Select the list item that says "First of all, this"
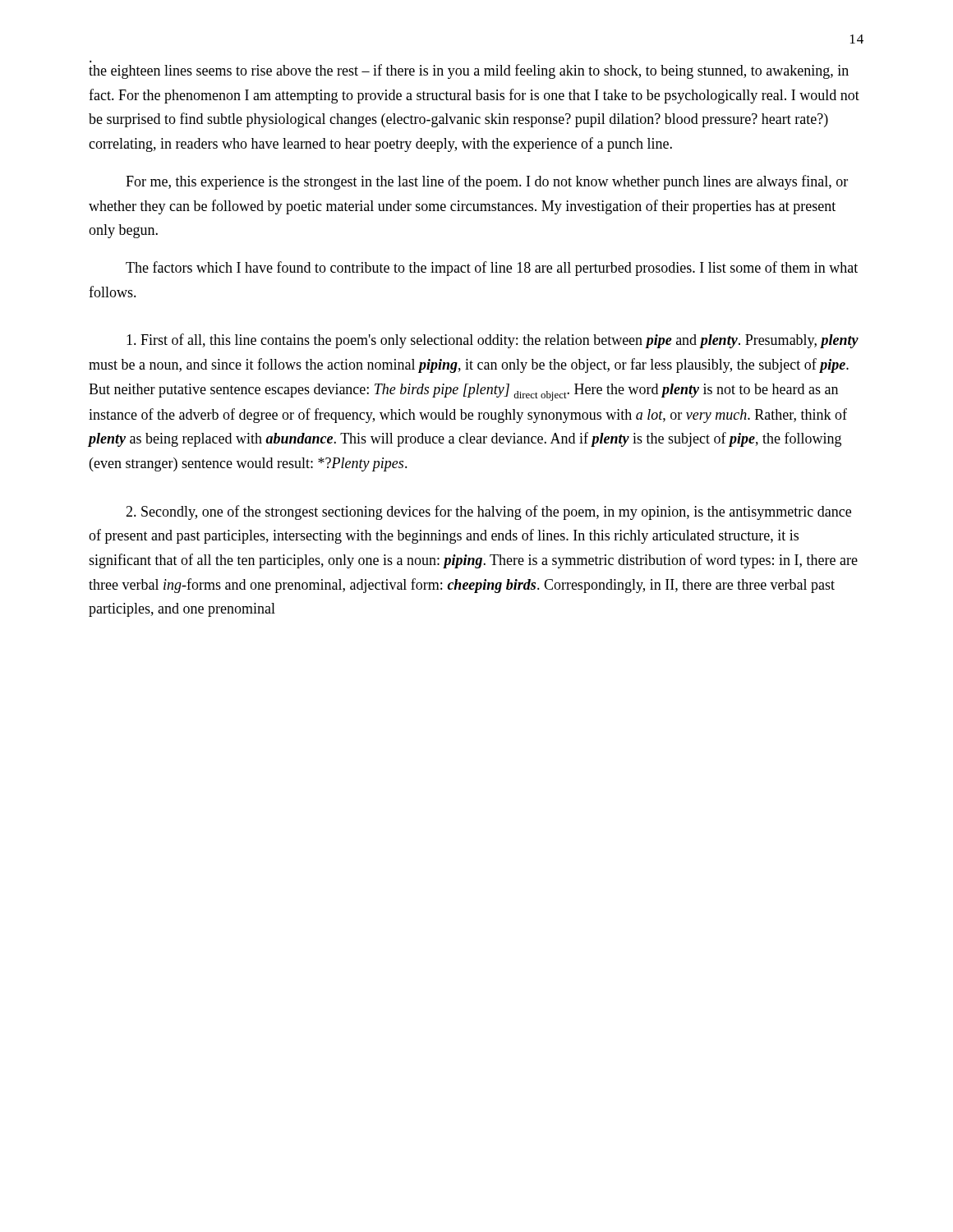 [x=476, y=402]
